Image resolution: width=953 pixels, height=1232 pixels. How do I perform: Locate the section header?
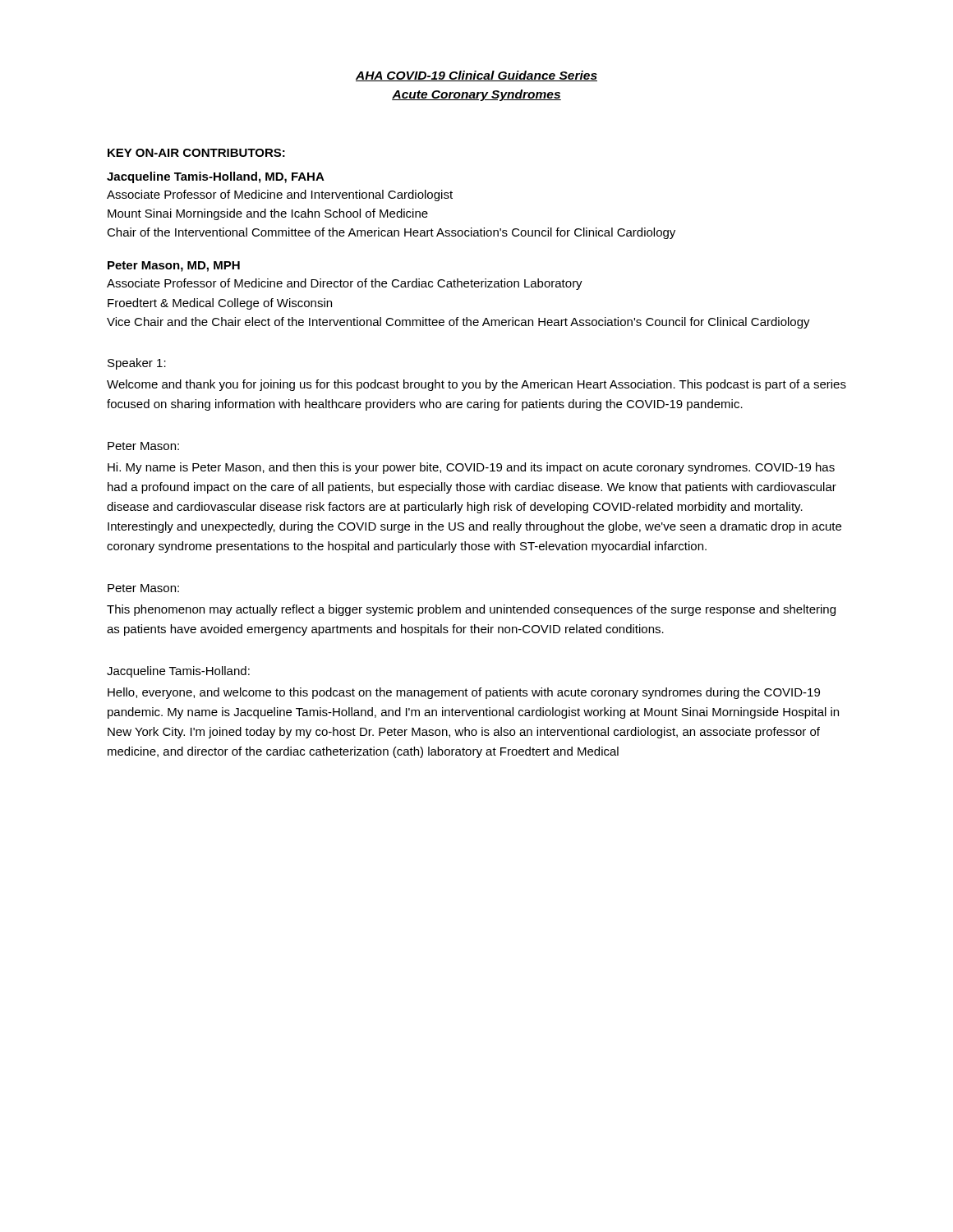click(x=196, y=152)
